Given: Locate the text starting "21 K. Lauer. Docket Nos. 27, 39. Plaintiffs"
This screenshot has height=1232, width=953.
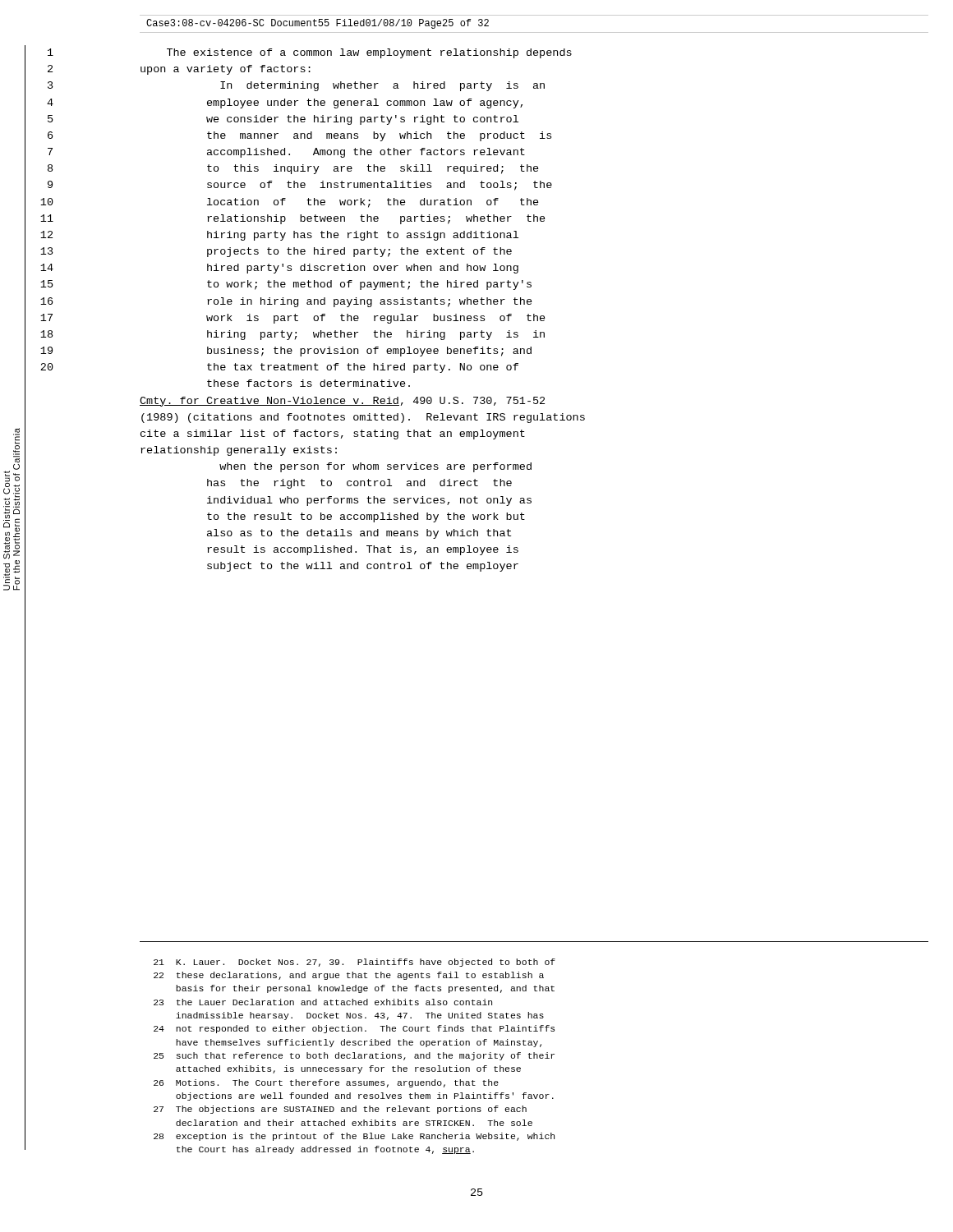Looking at the screenshot, I should (348, 1062).
